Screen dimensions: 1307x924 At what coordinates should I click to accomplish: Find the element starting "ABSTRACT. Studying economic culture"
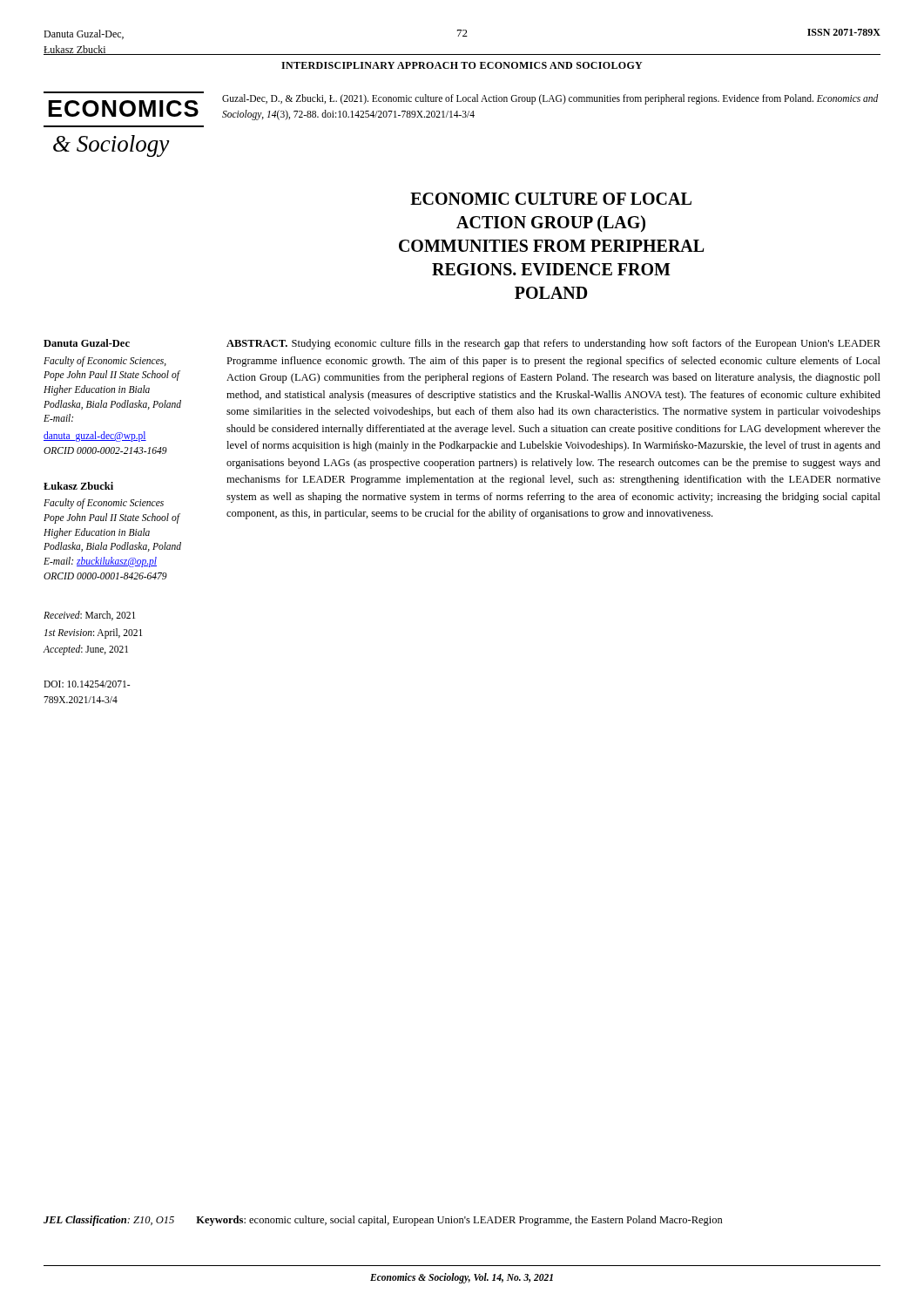tap(553, 428)
